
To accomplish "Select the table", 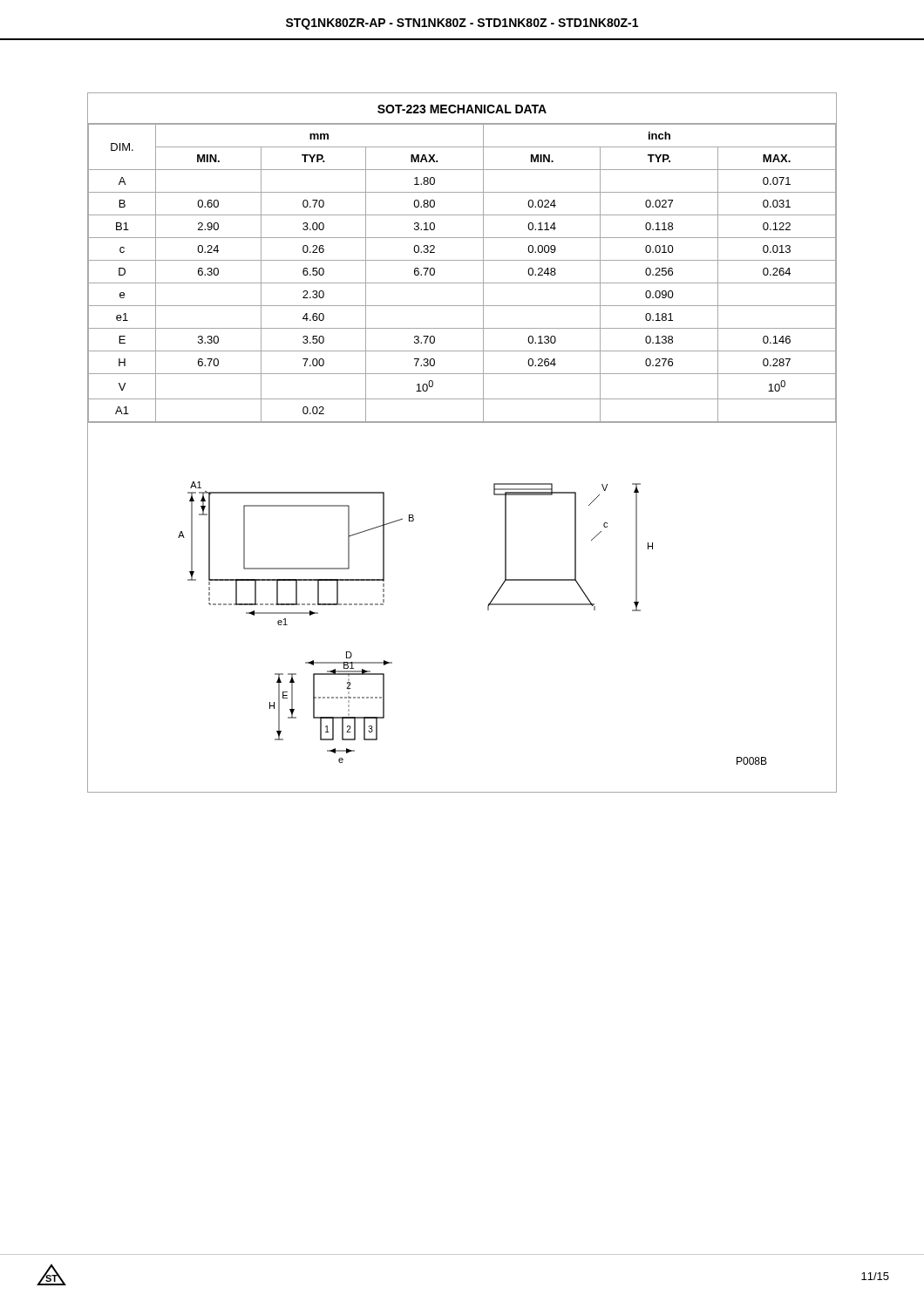I will pos(462,258).
